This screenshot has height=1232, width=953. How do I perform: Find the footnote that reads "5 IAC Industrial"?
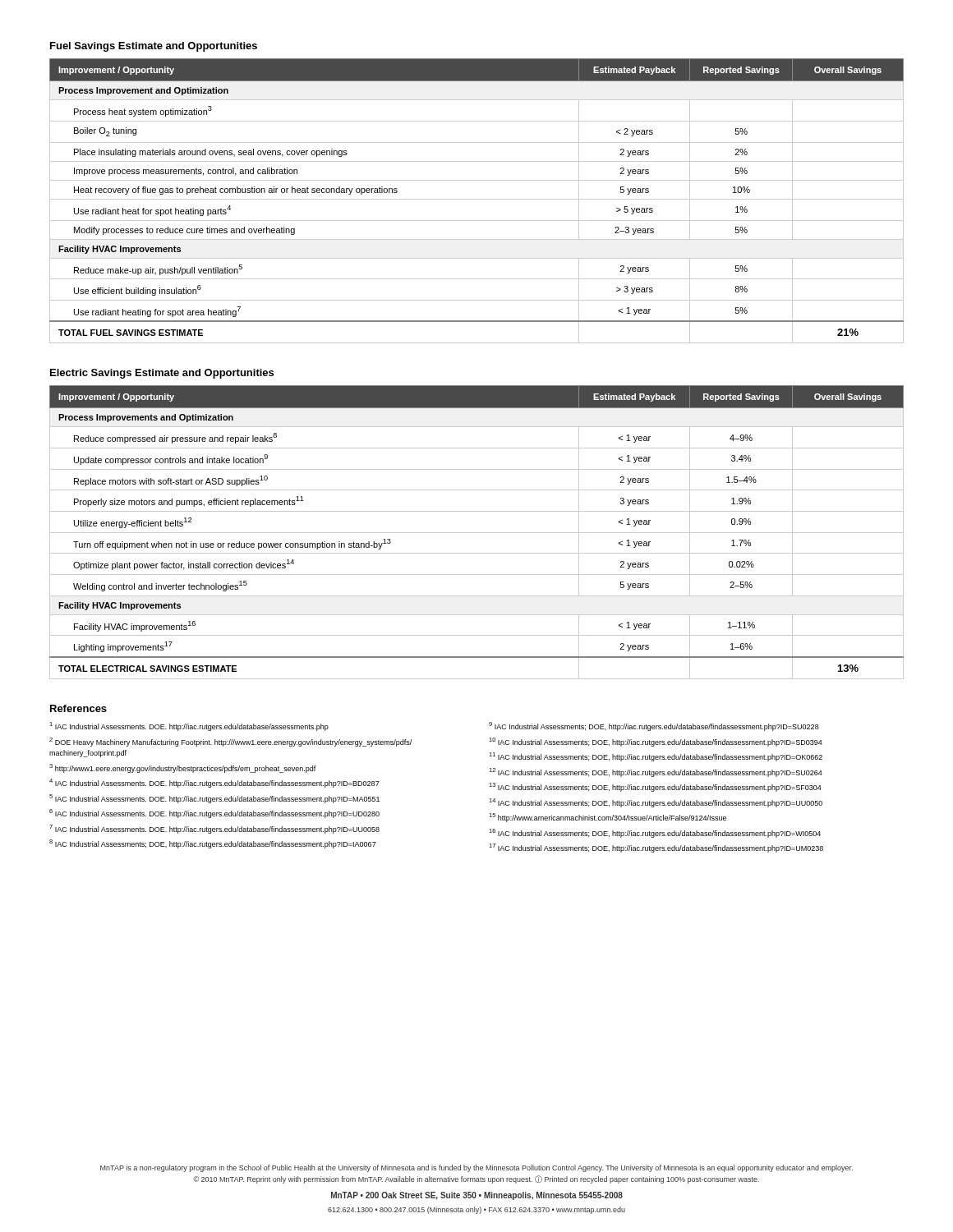pos(257,798)
